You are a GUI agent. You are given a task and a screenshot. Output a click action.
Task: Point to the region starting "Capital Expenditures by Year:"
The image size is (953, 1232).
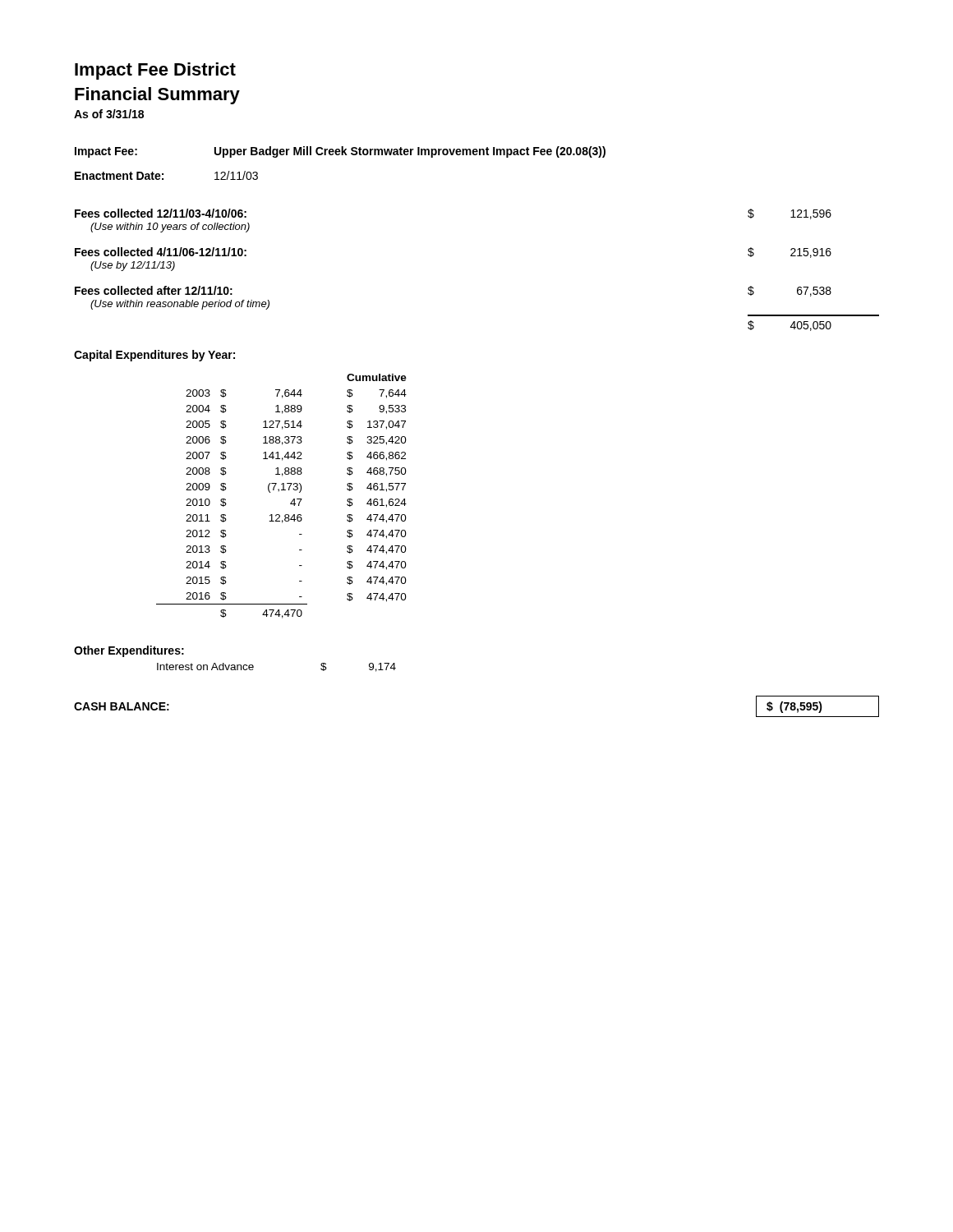click(155, 355)
